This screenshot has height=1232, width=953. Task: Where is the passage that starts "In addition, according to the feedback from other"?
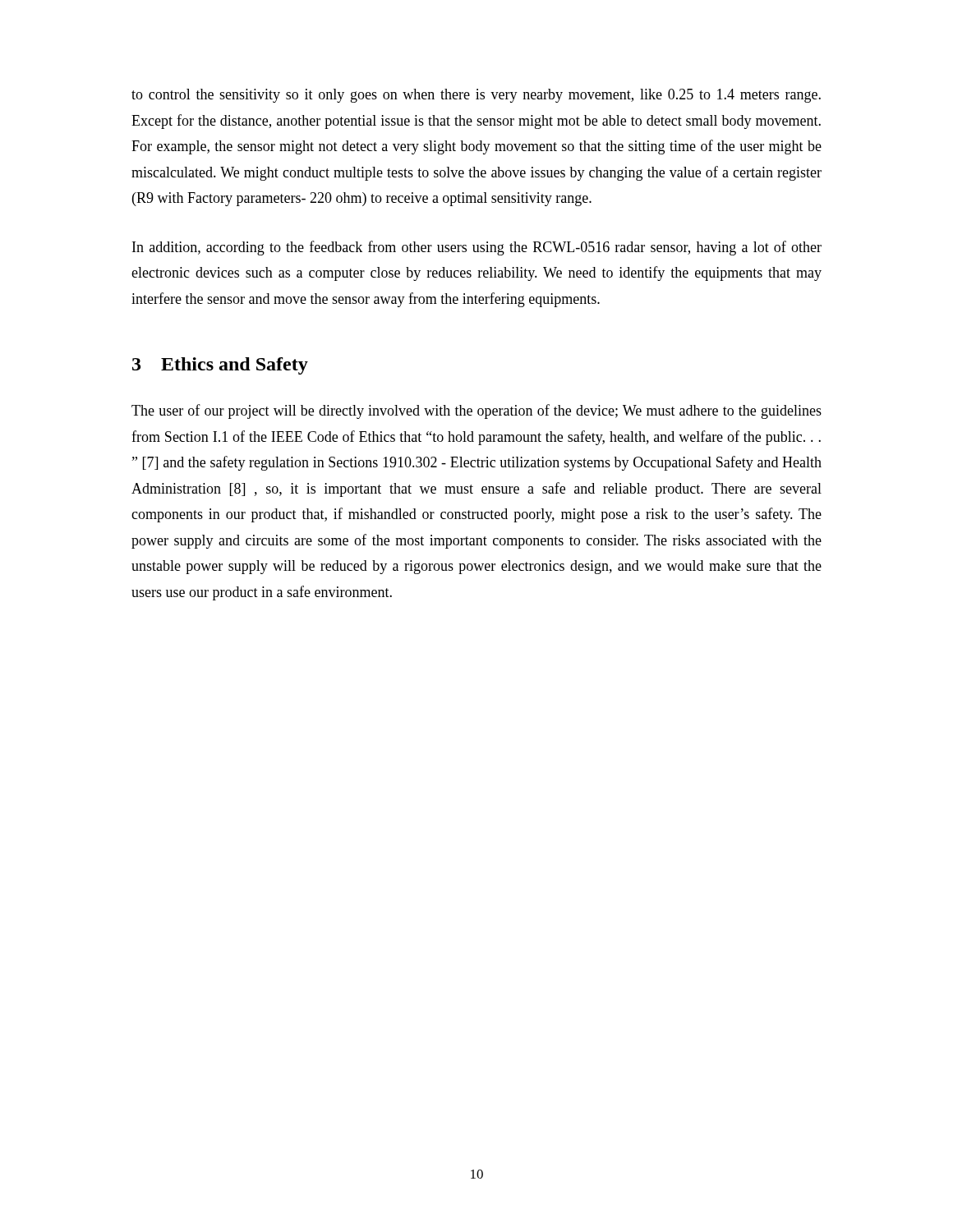tap(476, 273)
